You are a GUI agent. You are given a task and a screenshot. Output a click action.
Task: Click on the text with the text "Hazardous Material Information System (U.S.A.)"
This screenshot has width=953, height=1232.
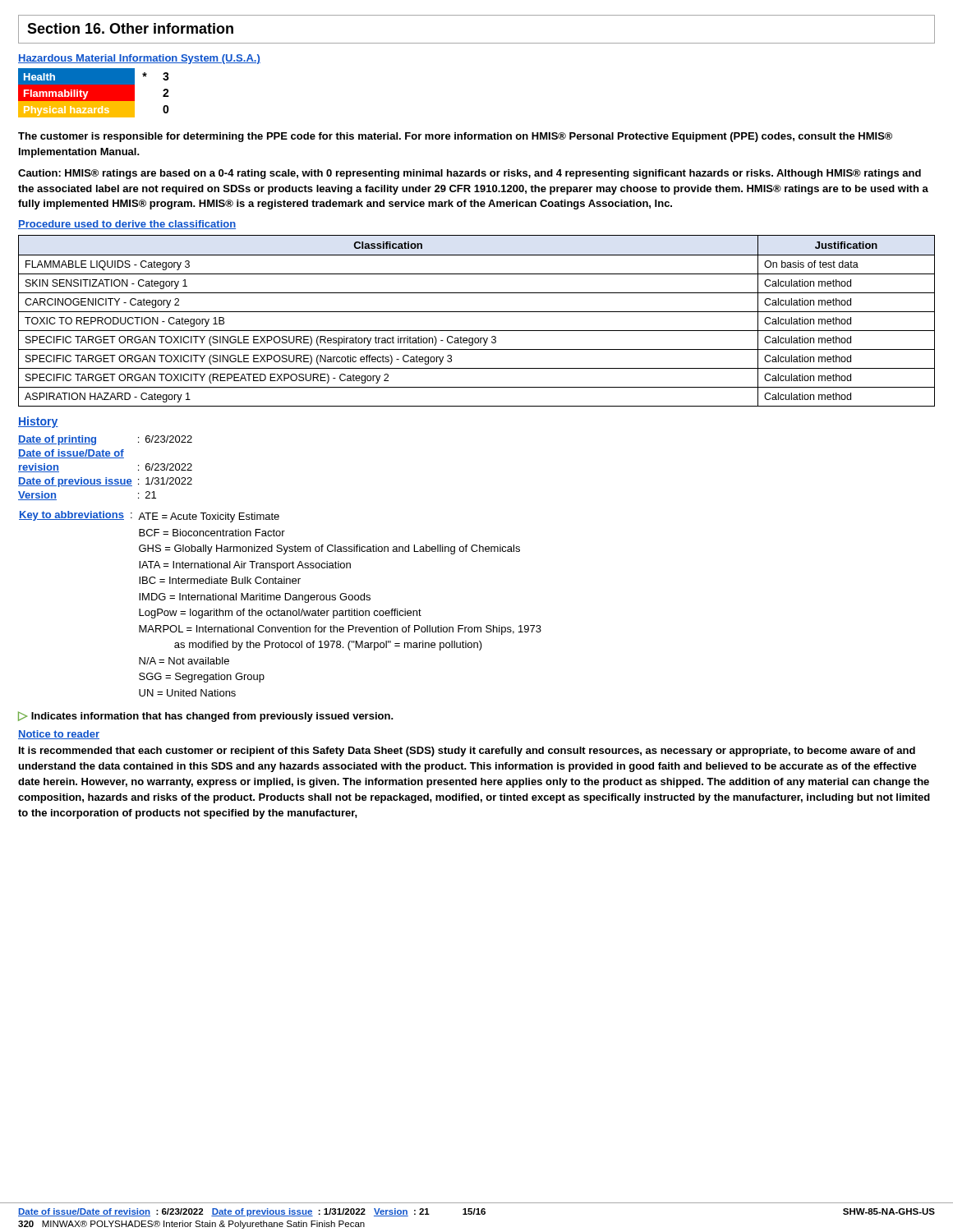click(139, 58)
